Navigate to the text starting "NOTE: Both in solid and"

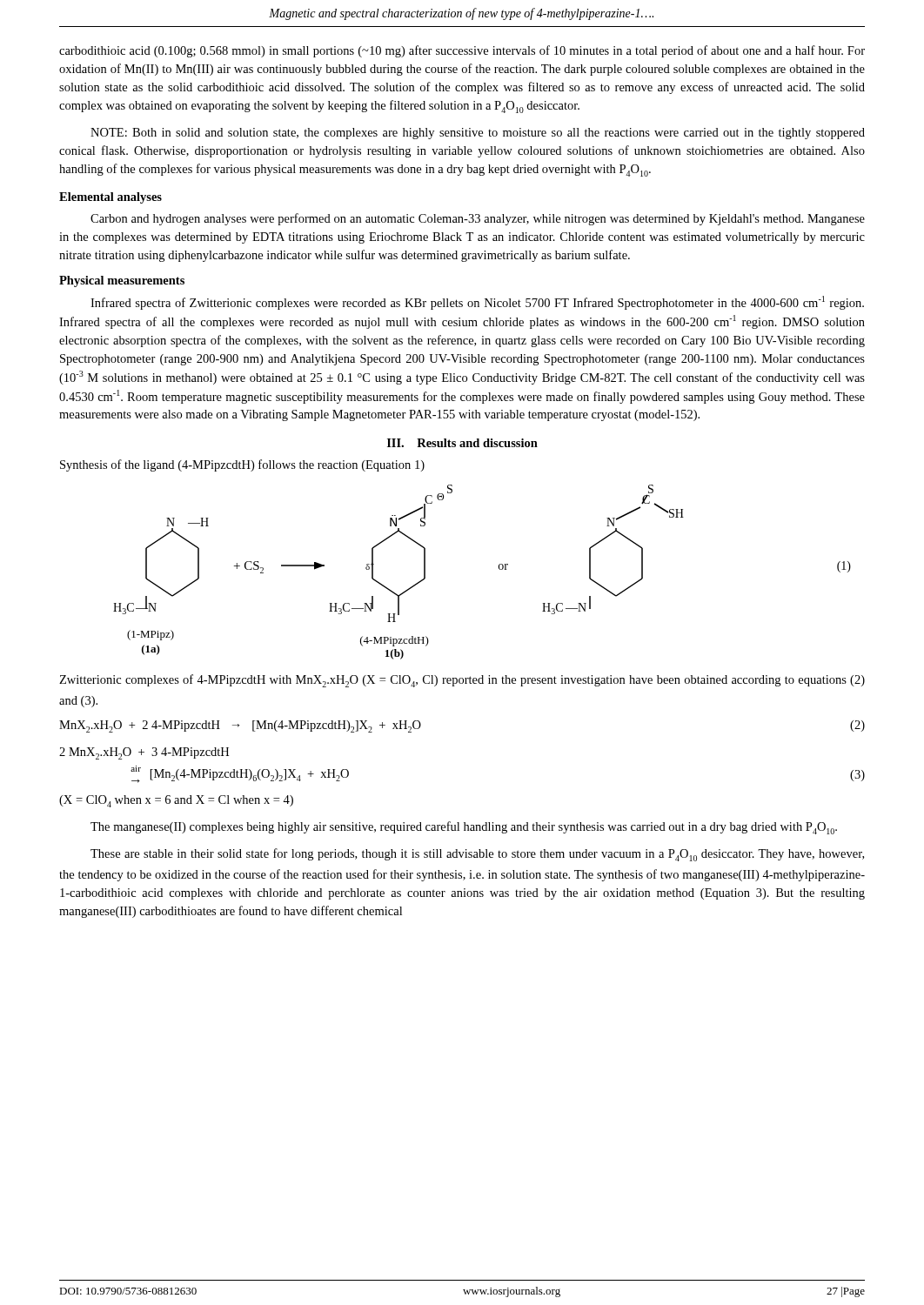point(462,152)
